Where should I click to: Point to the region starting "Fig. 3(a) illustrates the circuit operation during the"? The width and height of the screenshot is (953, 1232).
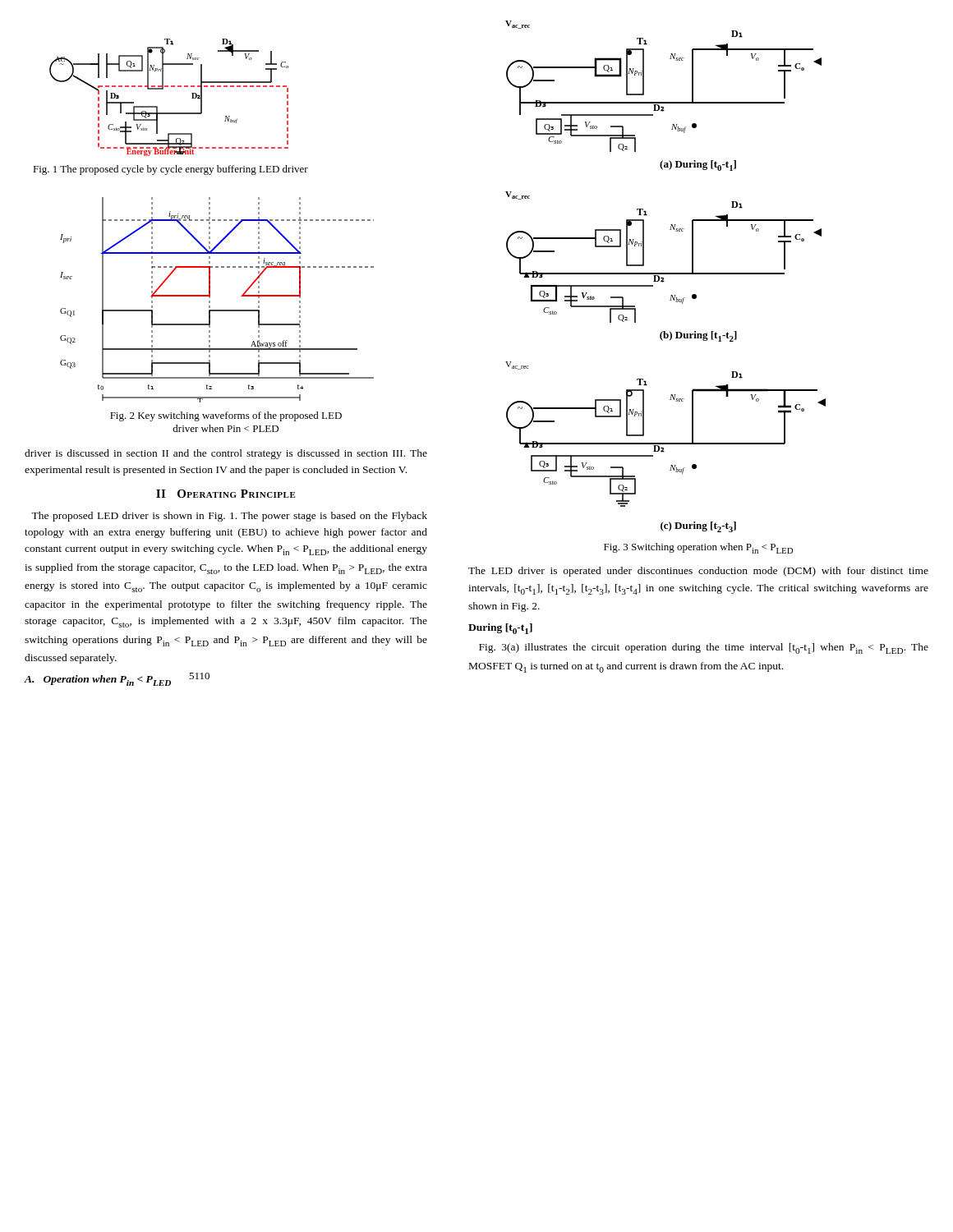698,657
